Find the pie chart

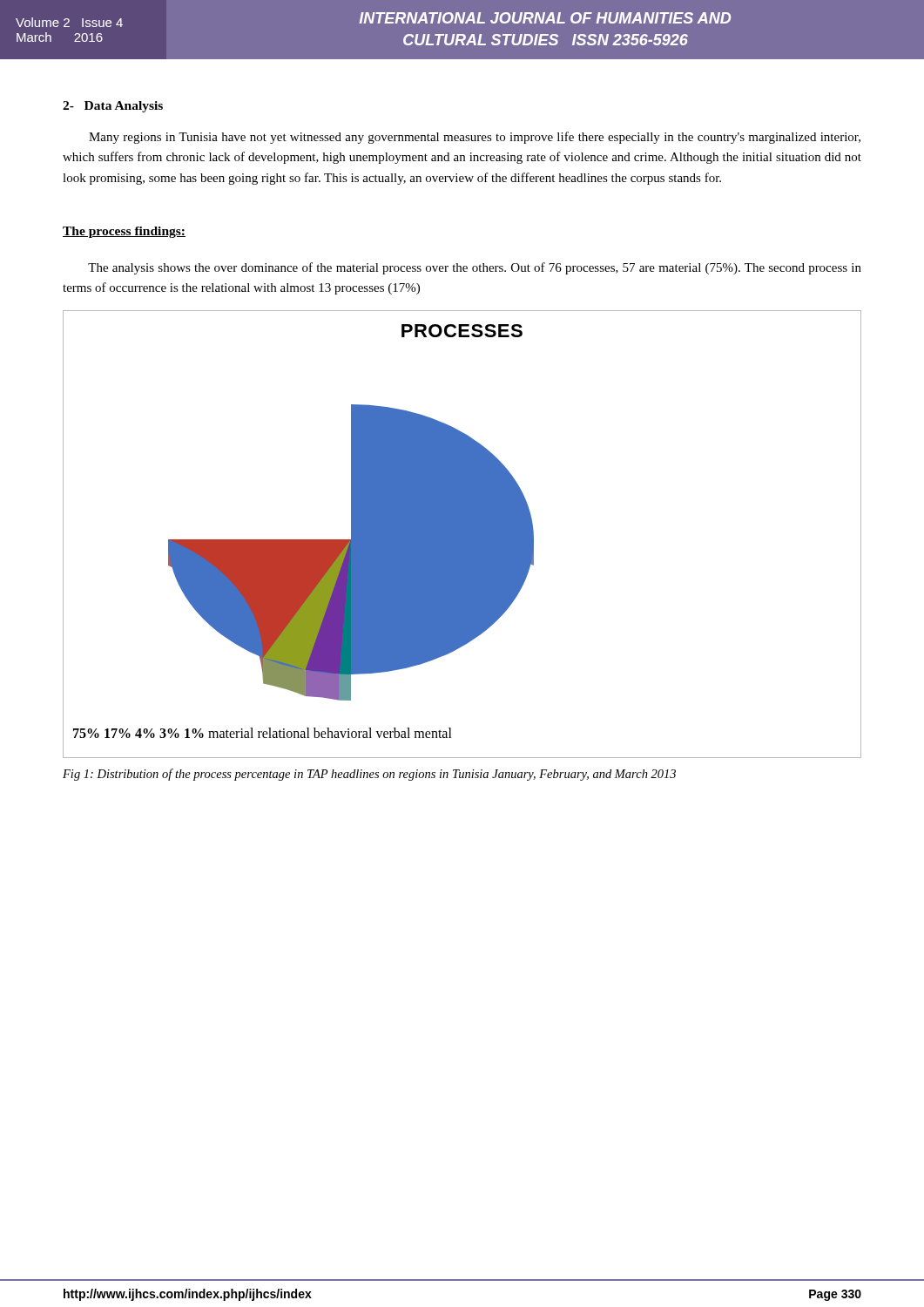tap(462, 534)
